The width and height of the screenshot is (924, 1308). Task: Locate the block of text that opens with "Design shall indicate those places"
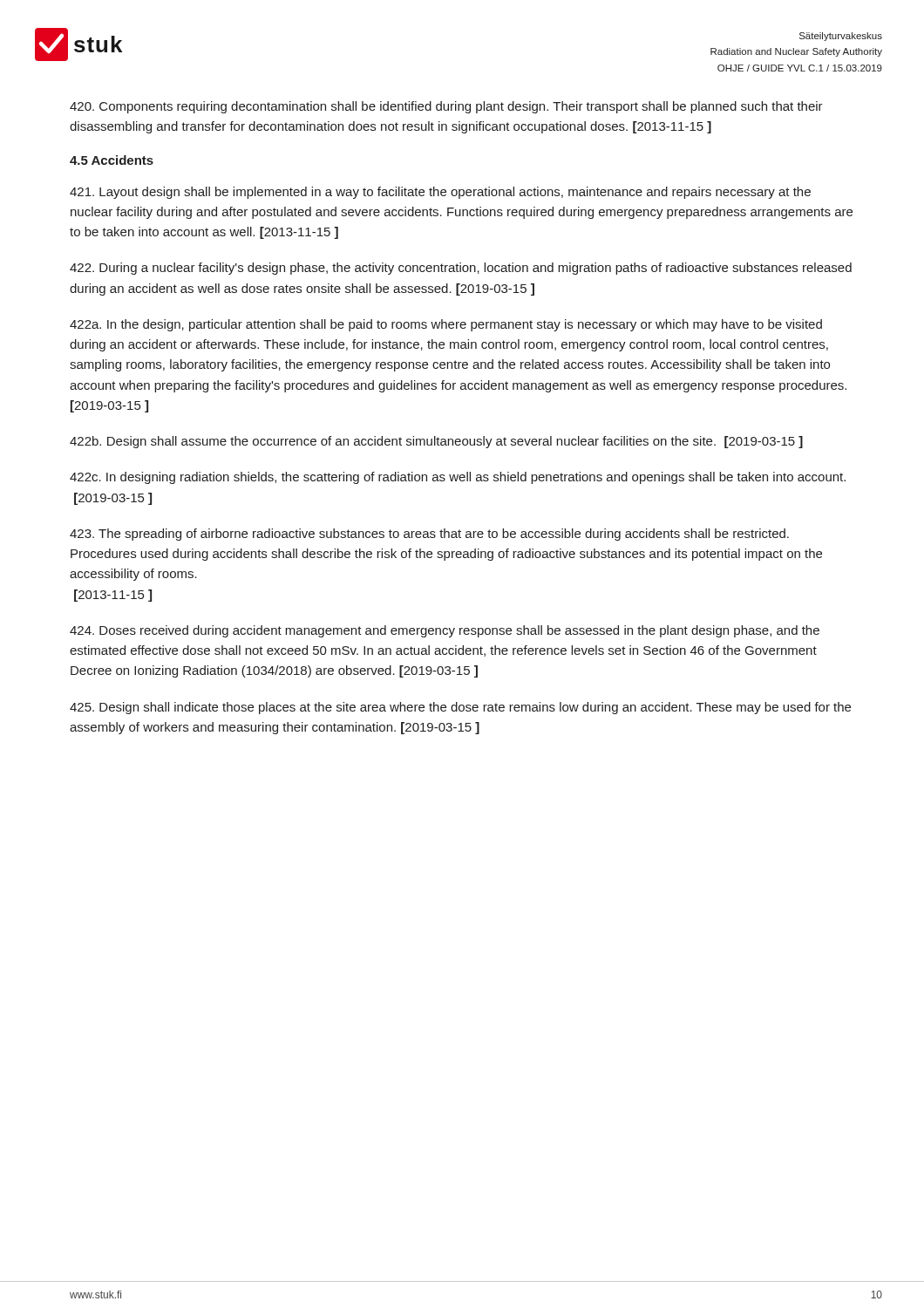pyautogui.click(x=461, y=716)
